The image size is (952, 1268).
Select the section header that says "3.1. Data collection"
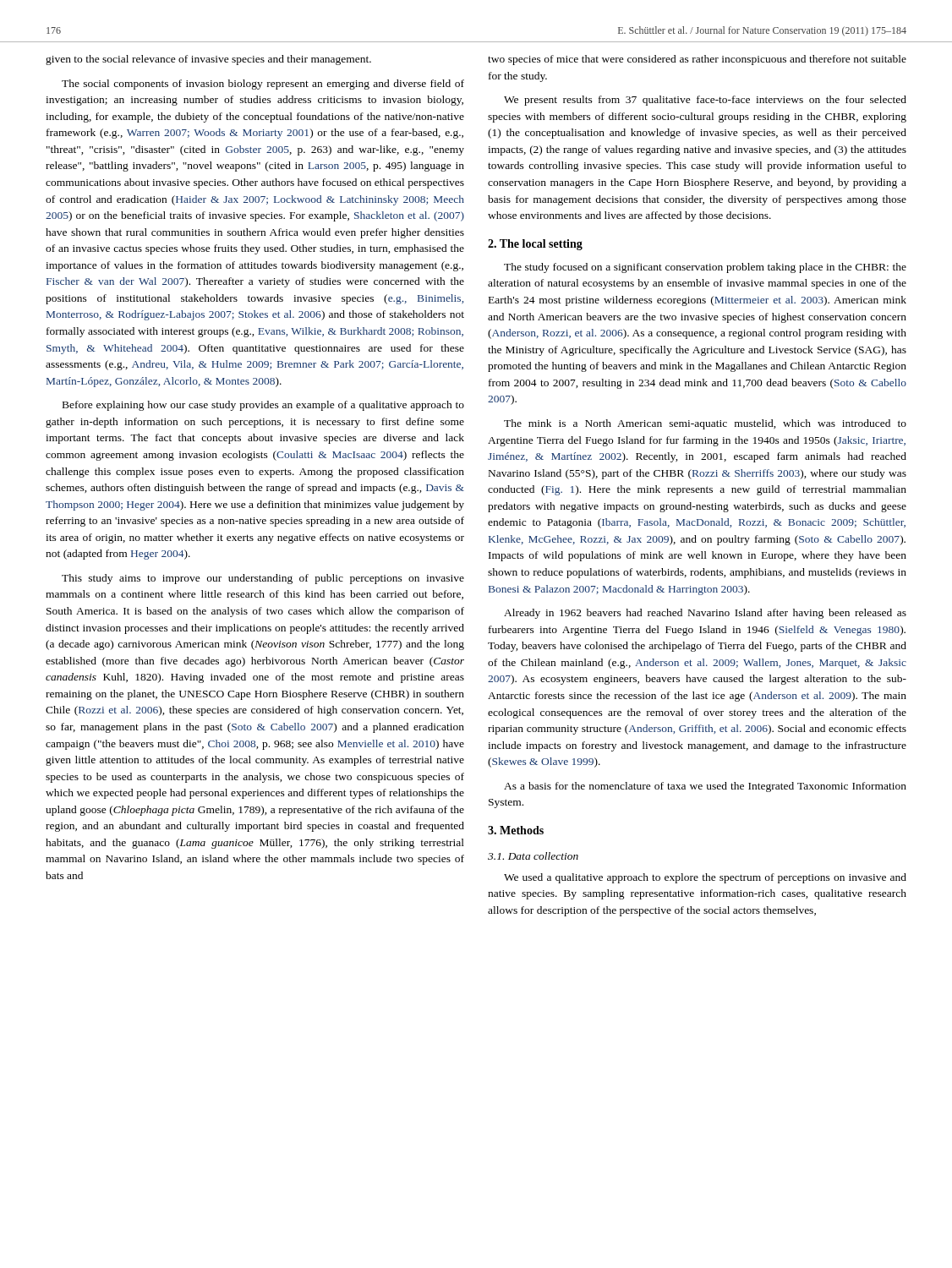(533, 856)
